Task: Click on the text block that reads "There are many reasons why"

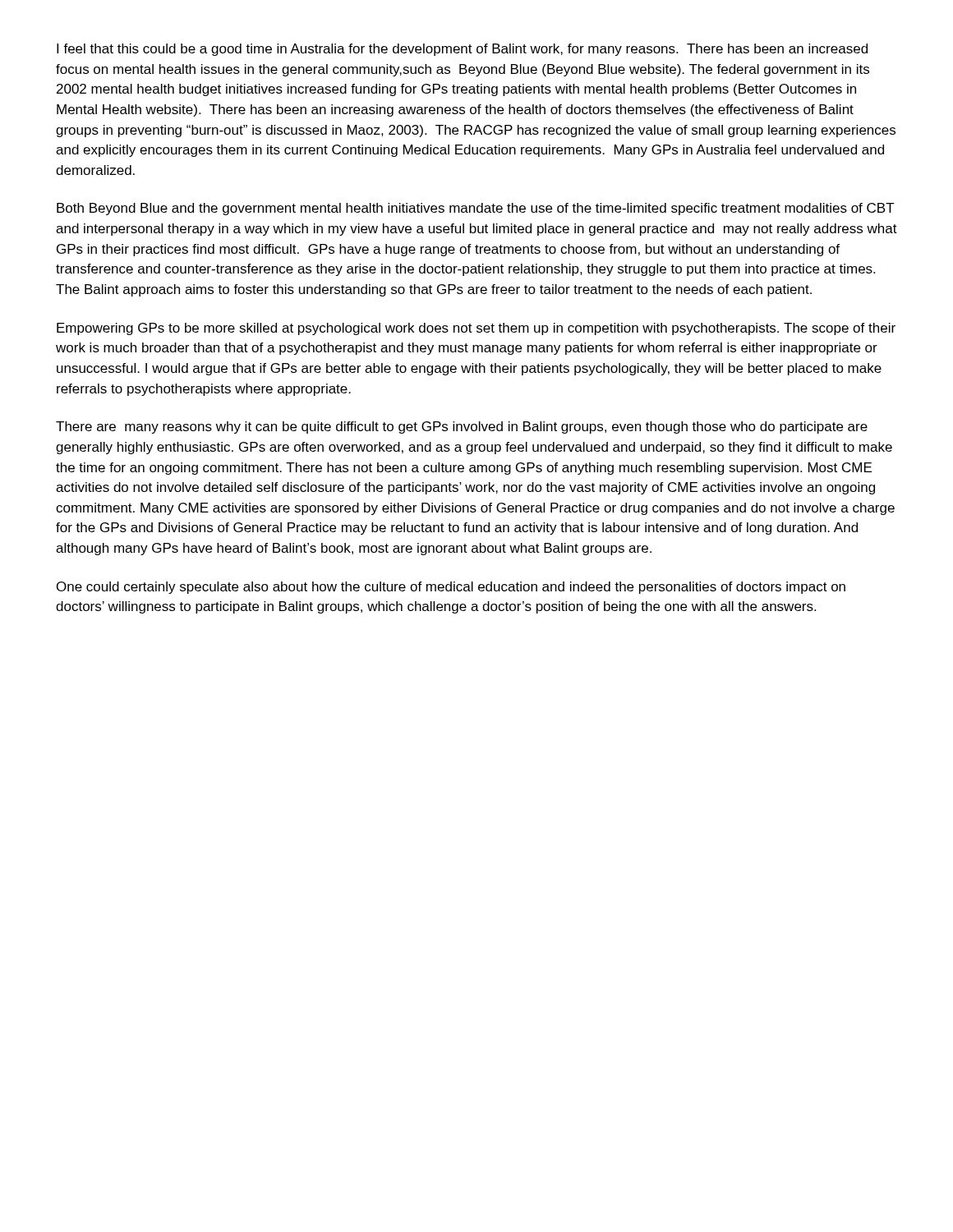Action: click(x=475, y=488)
